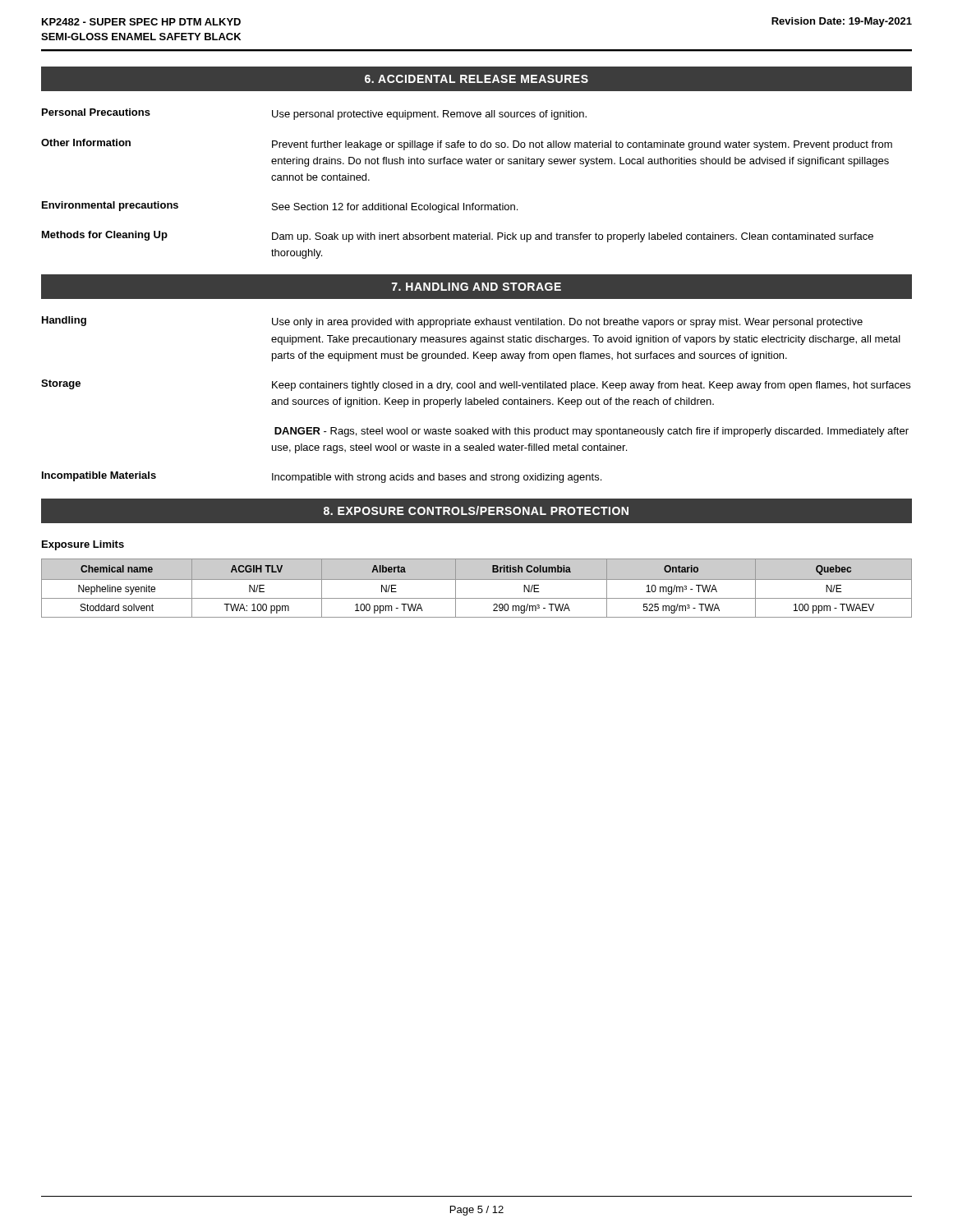953x1232 pixels.
Task: Locate the text block that says "Handling Use only"
Action: point(476,339)
